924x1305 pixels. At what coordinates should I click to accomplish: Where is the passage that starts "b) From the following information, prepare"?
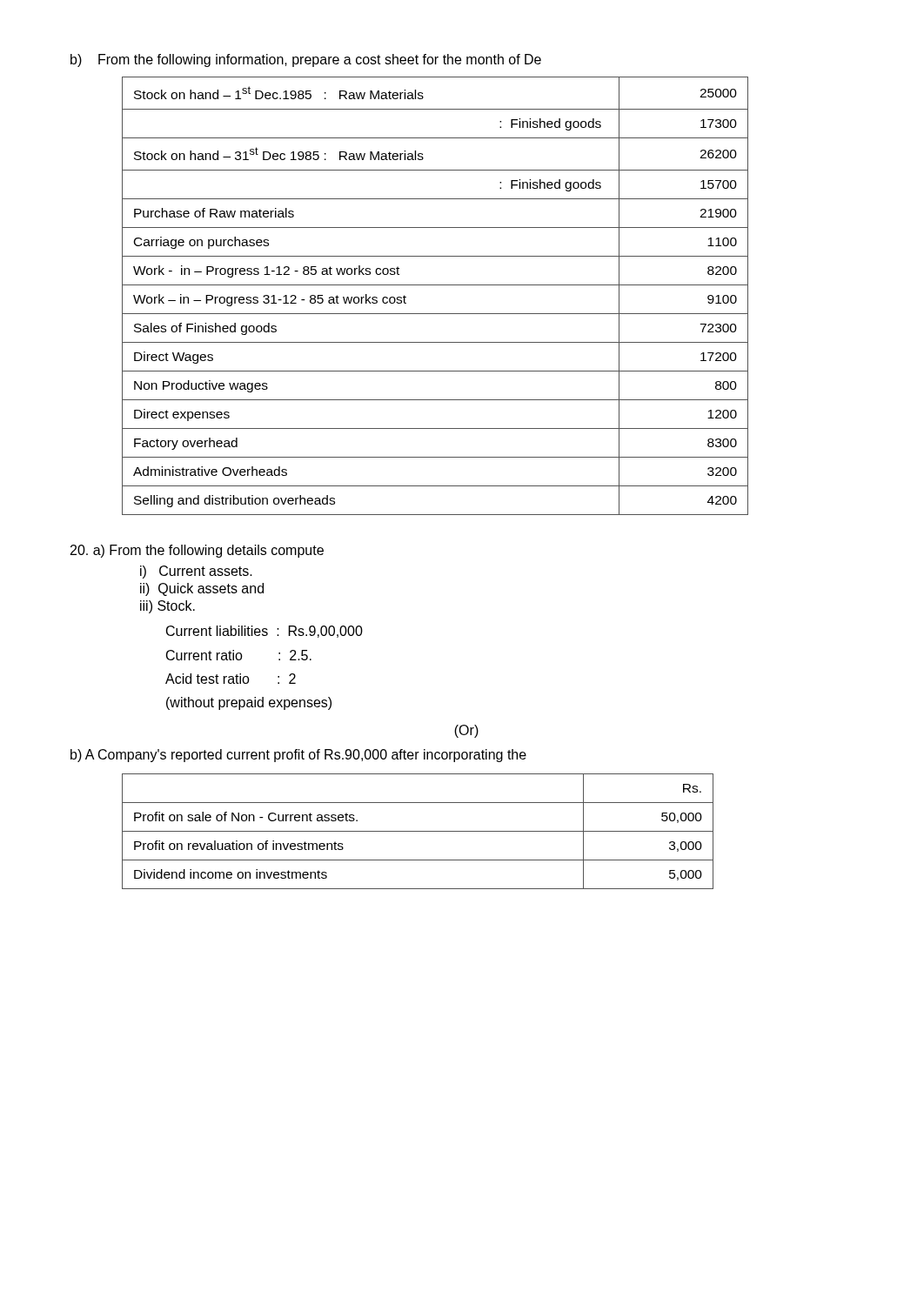point(306,60)
